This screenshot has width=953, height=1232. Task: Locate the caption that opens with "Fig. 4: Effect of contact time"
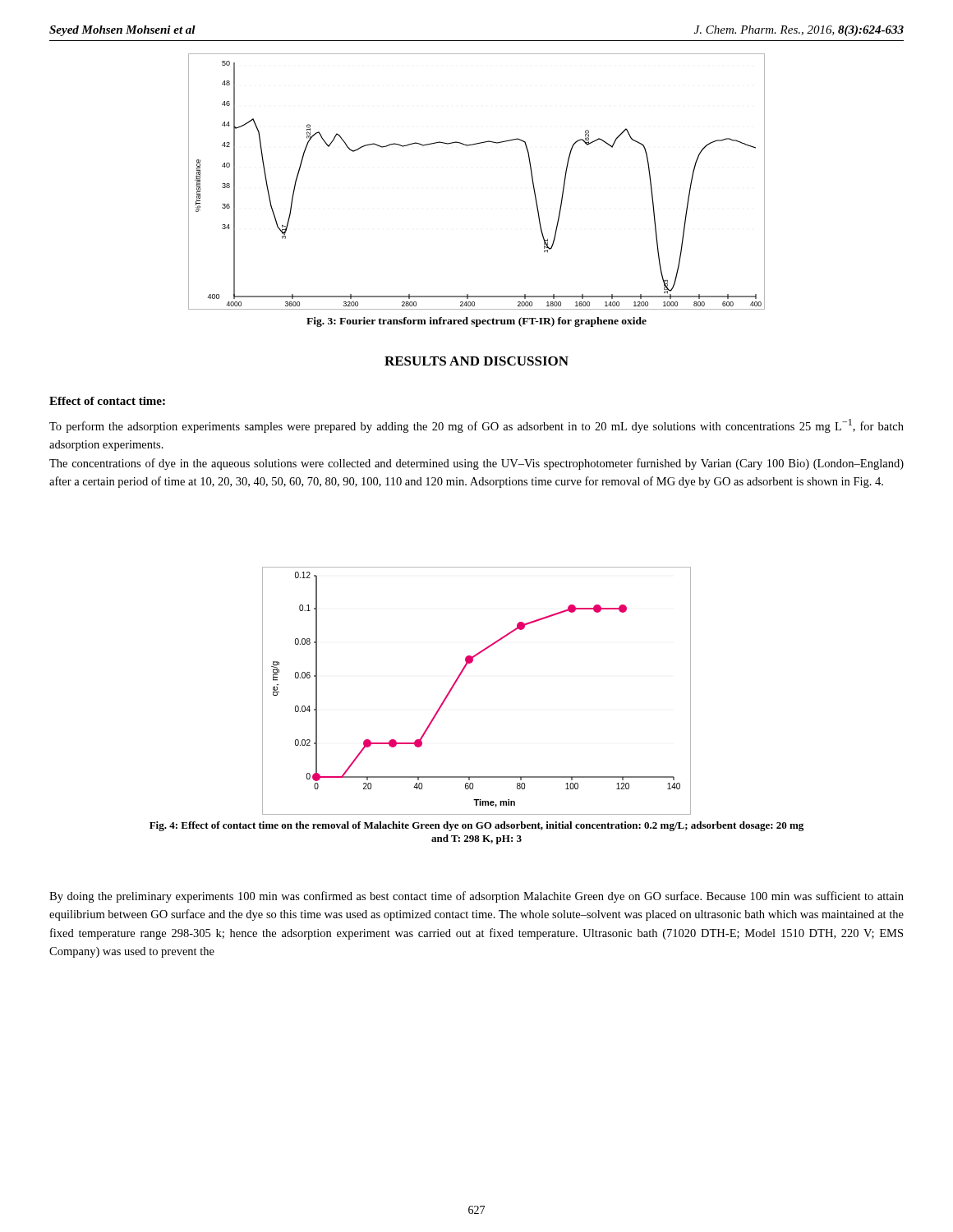click(476, 832)
